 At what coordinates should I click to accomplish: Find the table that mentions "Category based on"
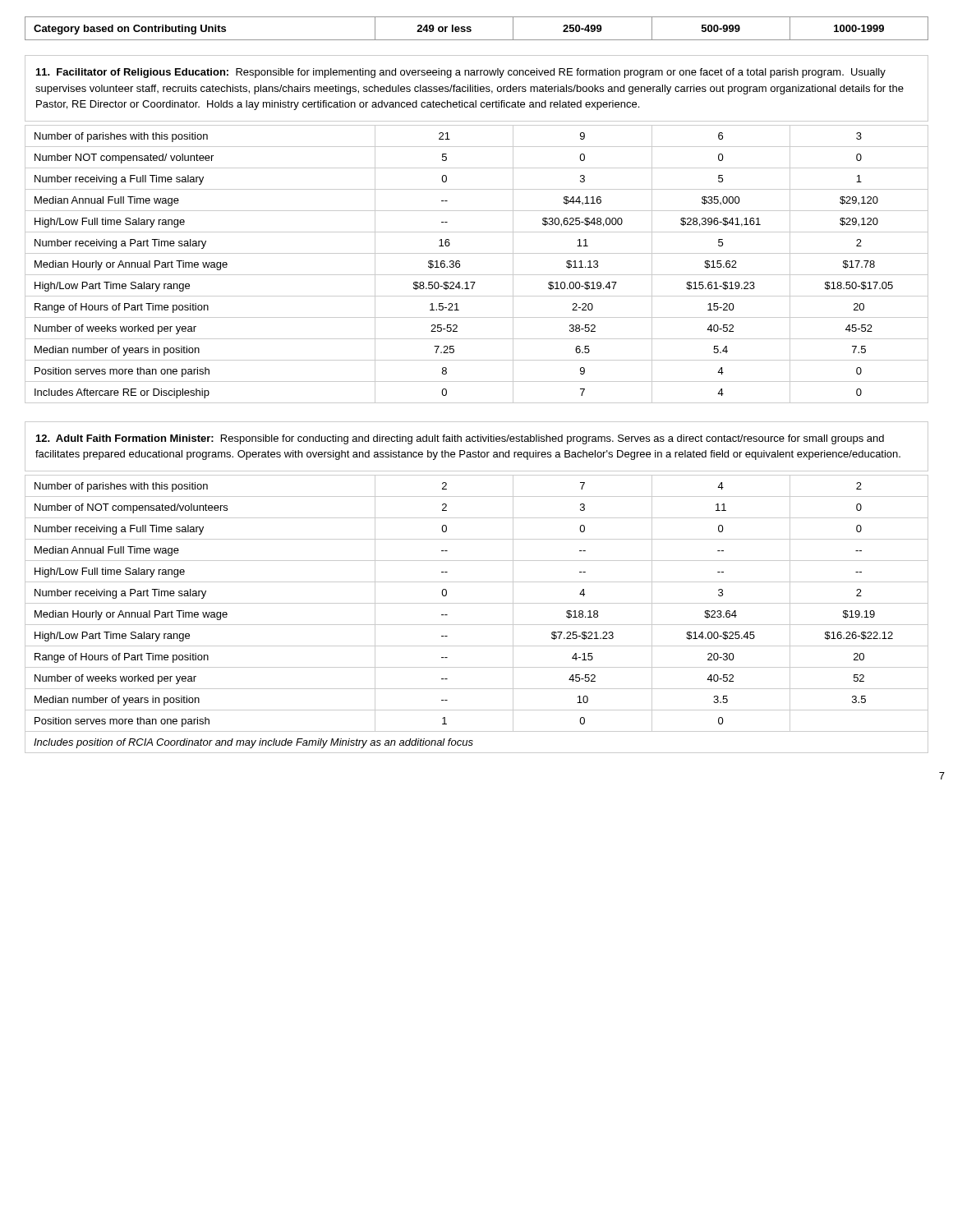click(476, 28)
